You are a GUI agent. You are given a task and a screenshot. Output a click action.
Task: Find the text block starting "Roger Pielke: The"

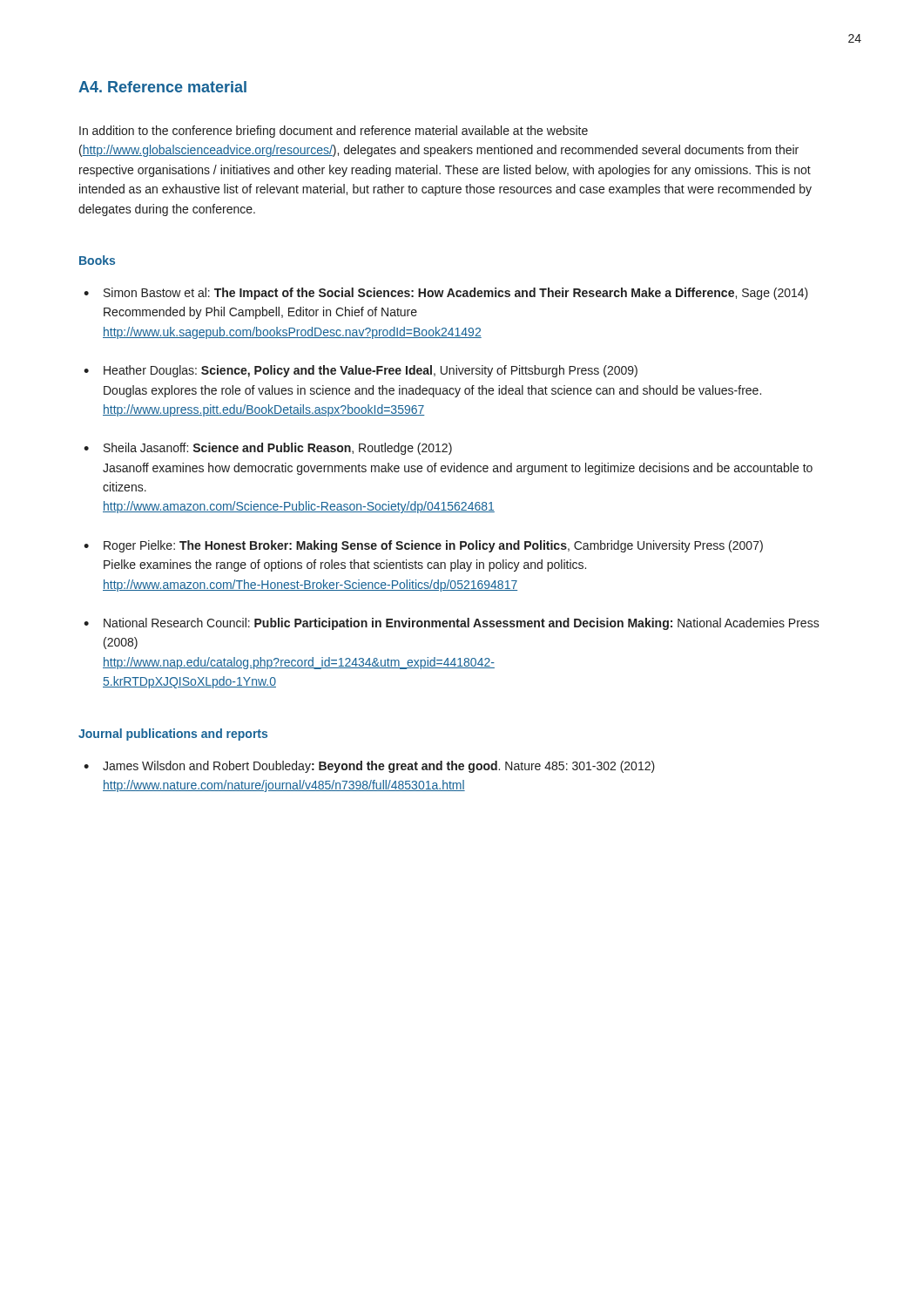(433, 565)
